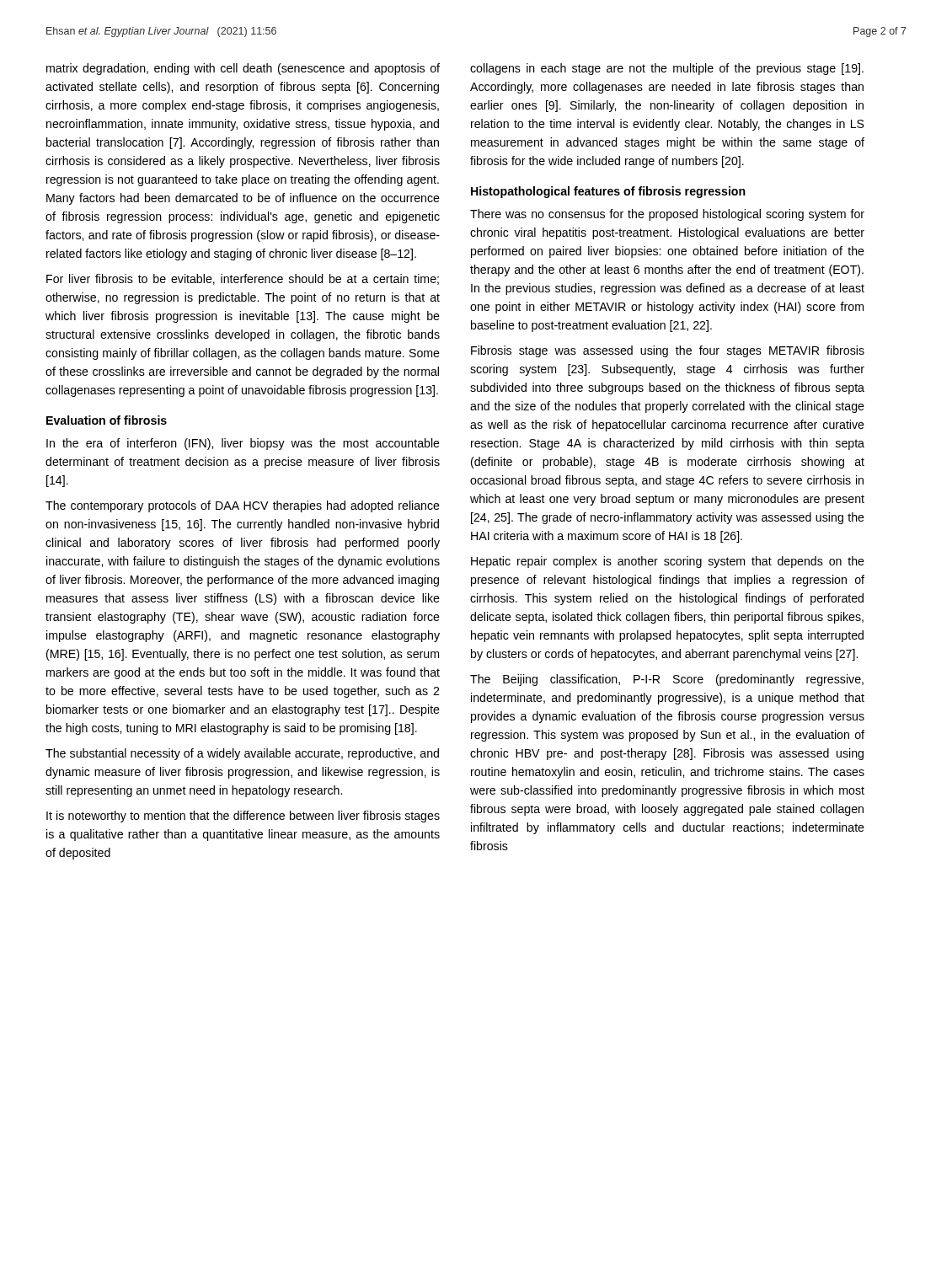The width and height of the screenshot is (952, 1264).
Task: Navigate to the element starting "Hepatic repair complex is another scoring system"
Action: click(x=667, y=608)
